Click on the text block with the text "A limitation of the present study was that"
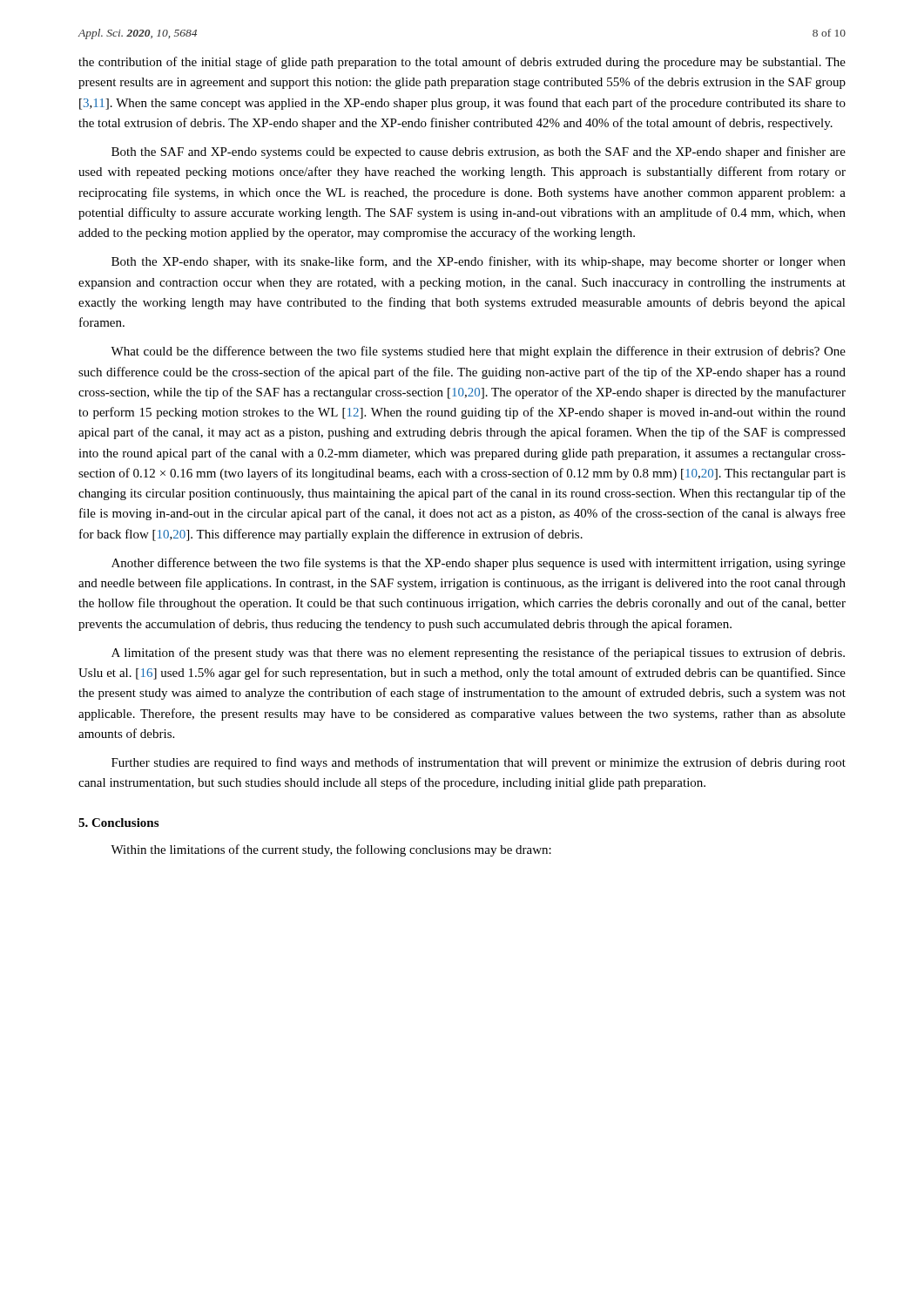Image resolution: width=924 pixels, height=1307 pixels. click(x=462, y=693)
